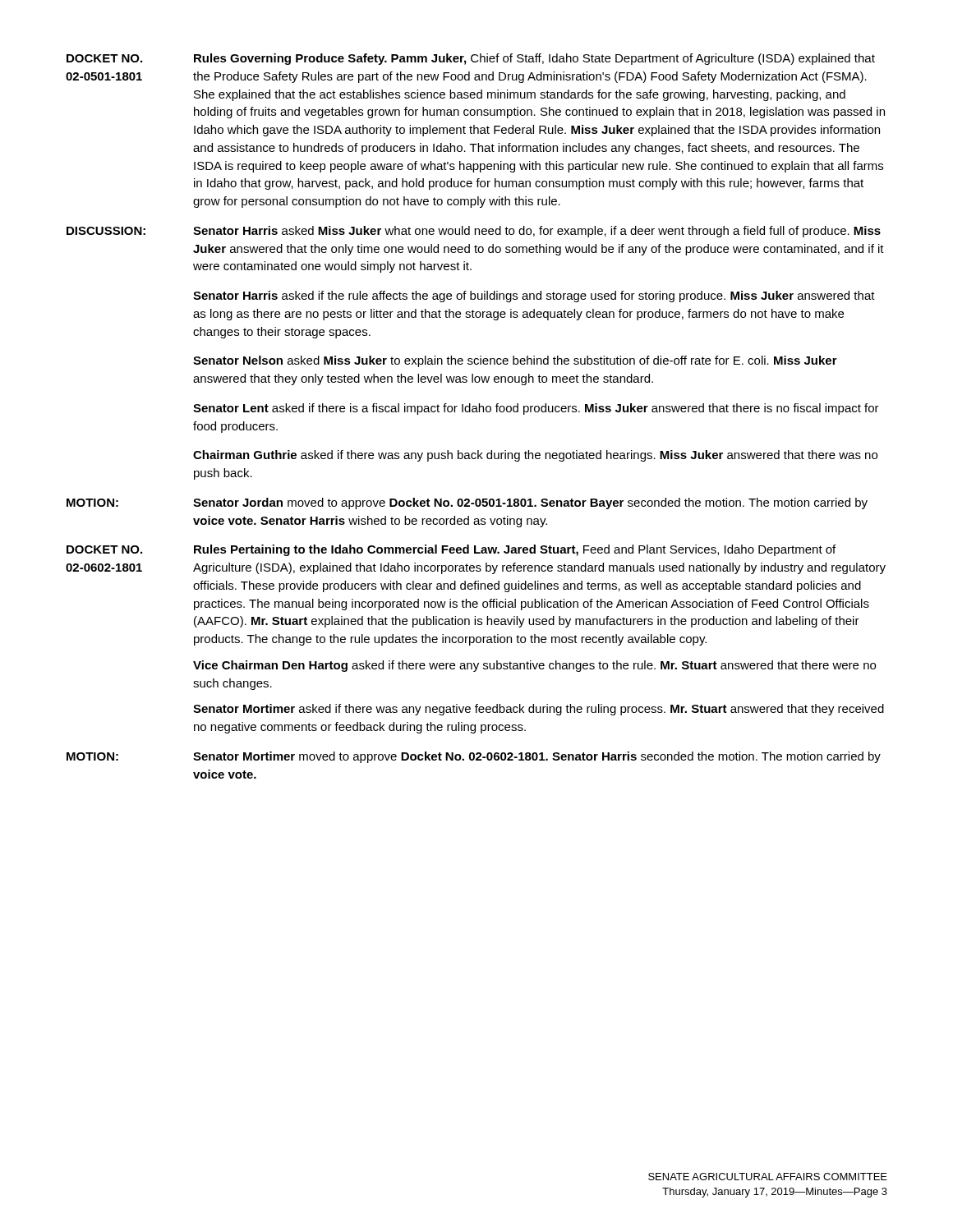Find the block on this page that starts "Senator Harris asked if"

(476, 313)
